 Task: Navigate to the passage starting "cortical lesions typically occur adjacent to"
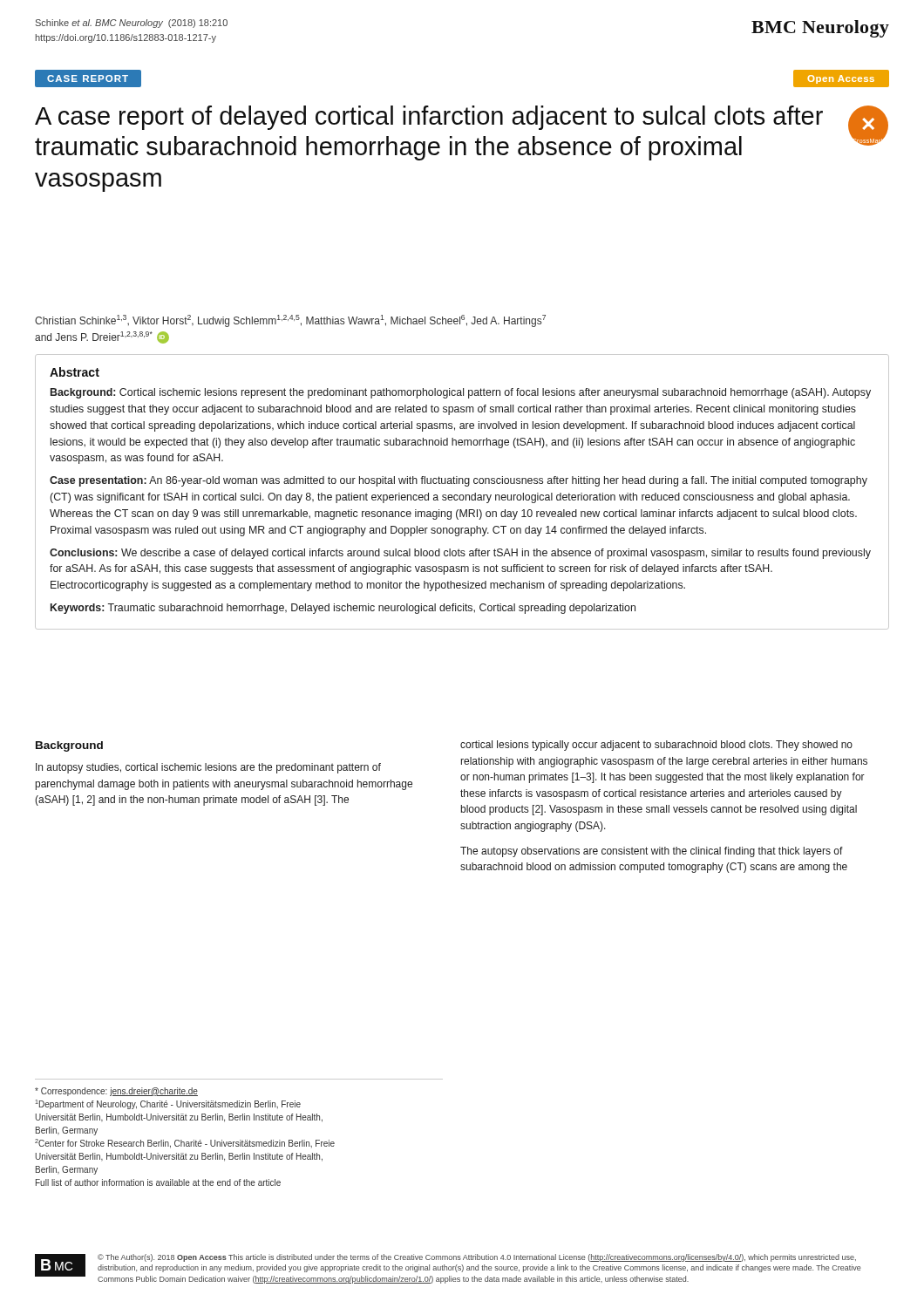point(664,785)
